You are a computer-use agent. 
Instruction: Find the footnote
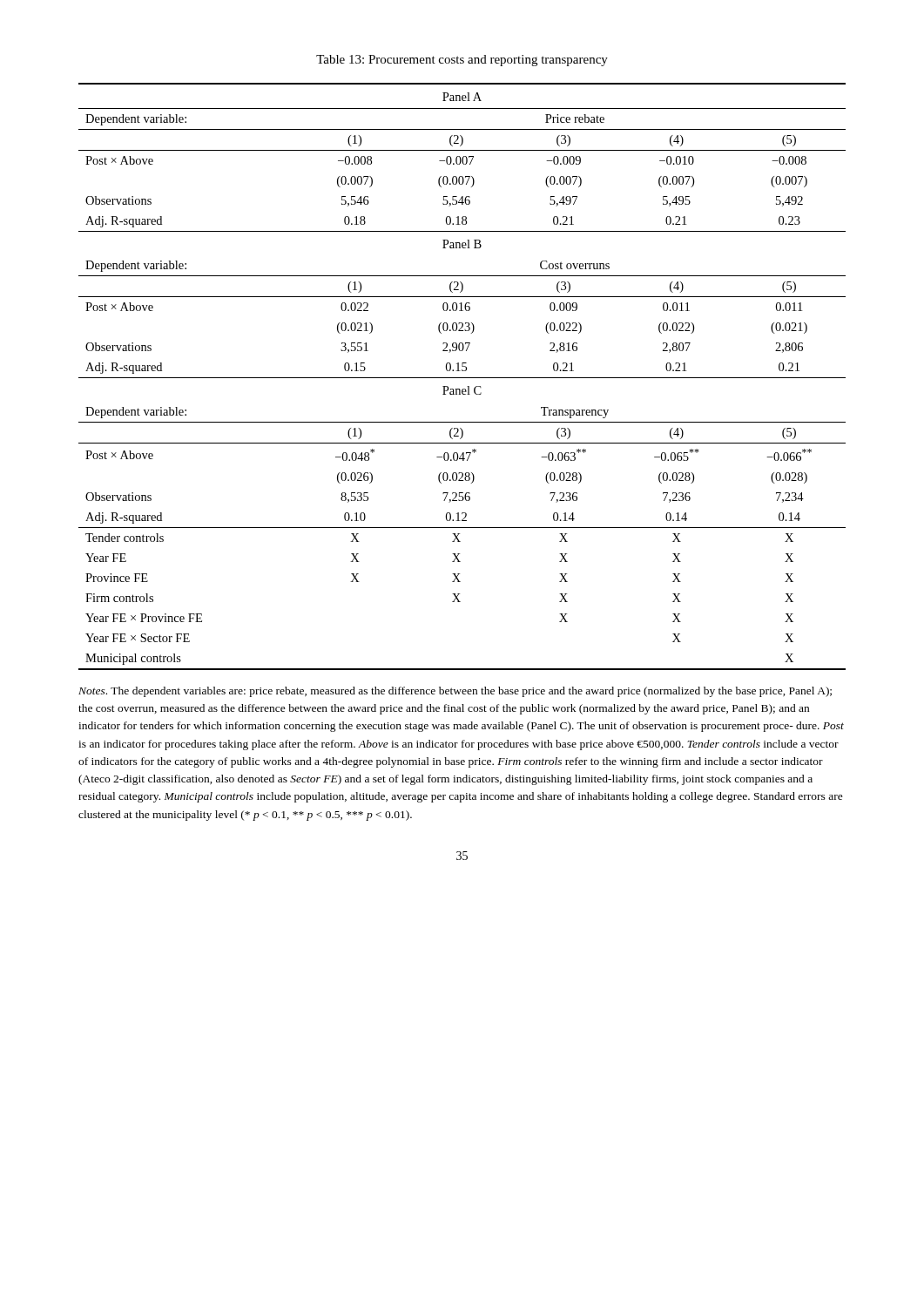click(x=462, y=753)
